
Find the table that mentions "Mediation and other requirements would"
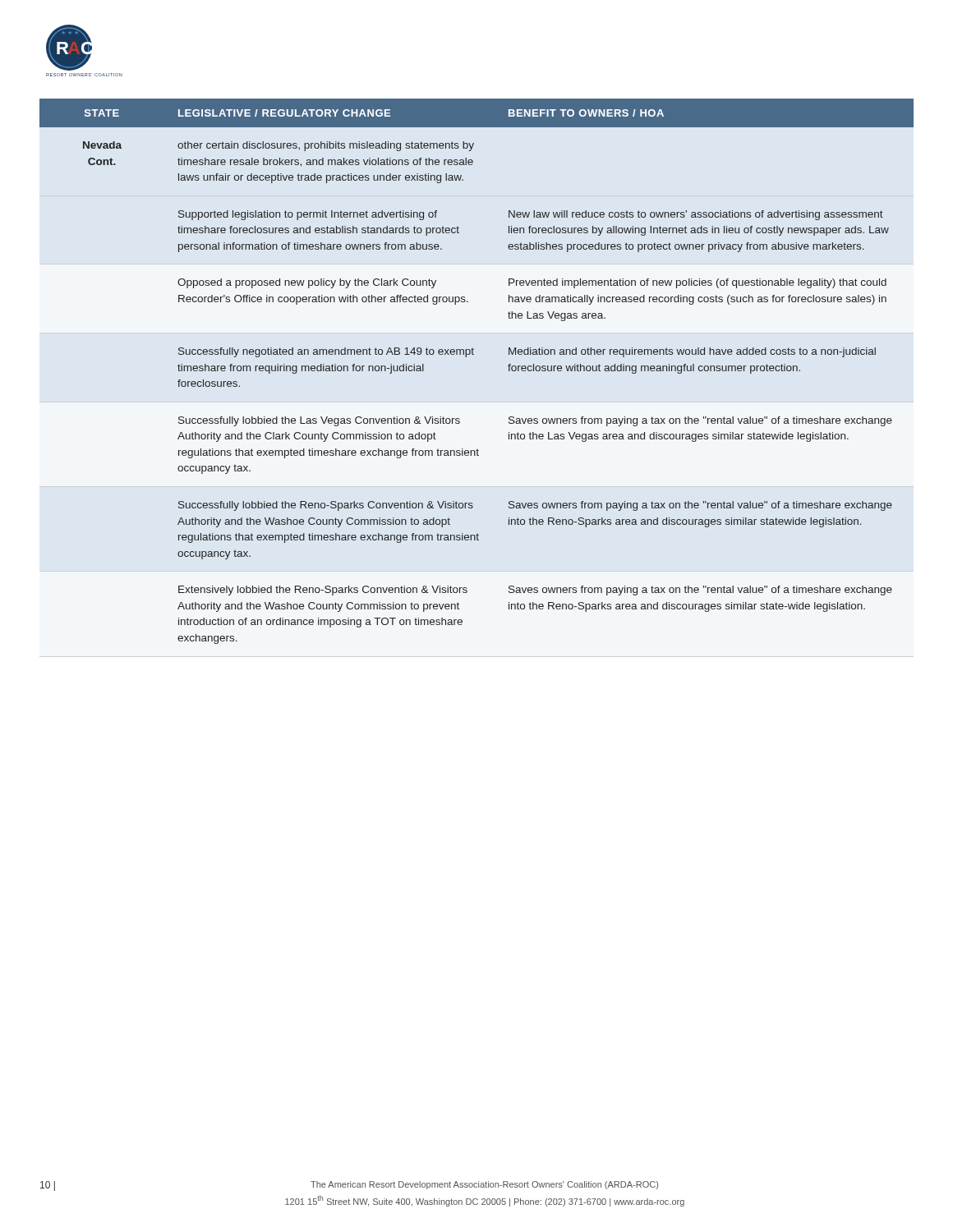click(x=476, y=378)
